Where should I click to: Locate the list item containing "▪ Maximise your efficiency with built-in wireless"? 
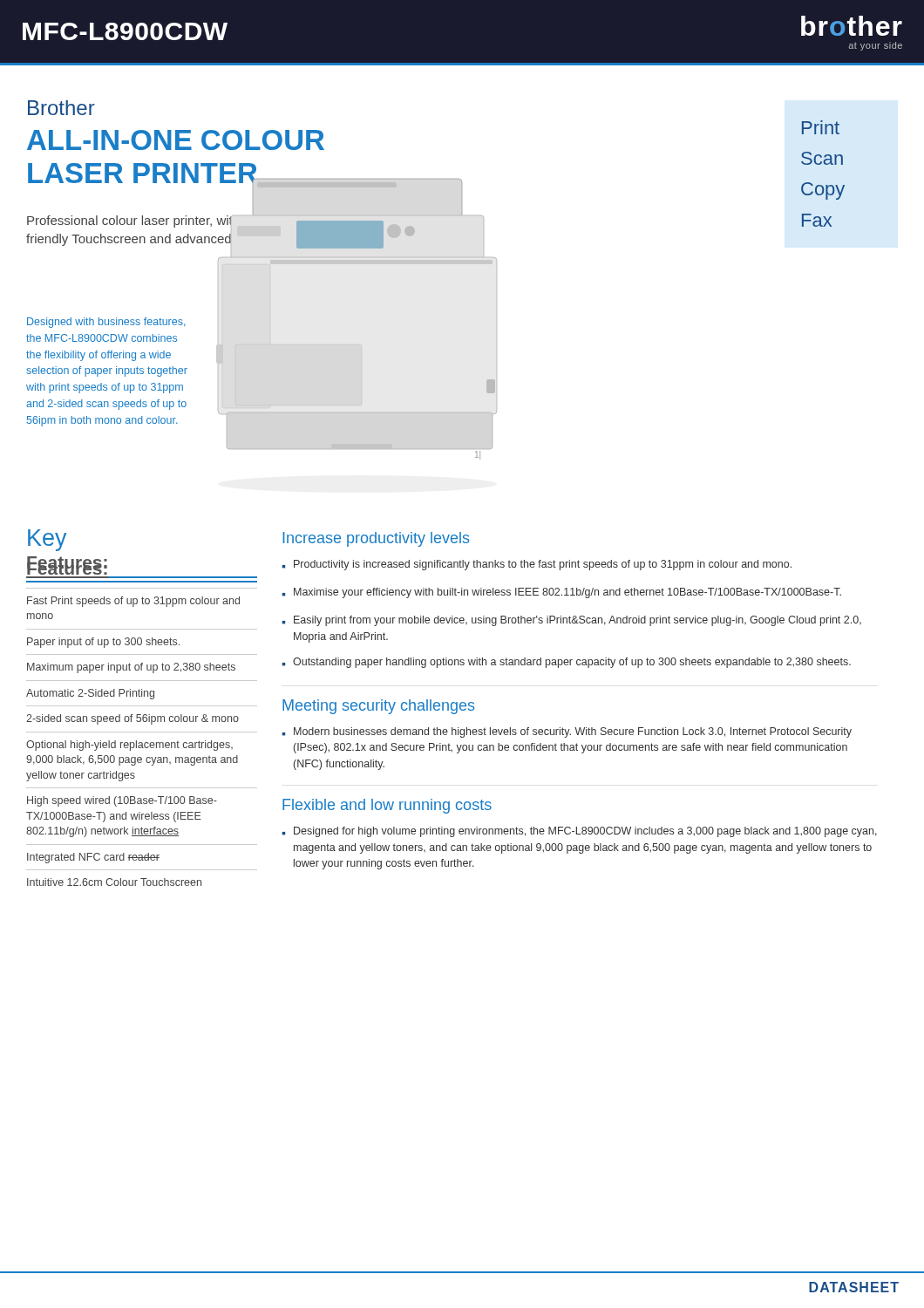coord(562,594)
